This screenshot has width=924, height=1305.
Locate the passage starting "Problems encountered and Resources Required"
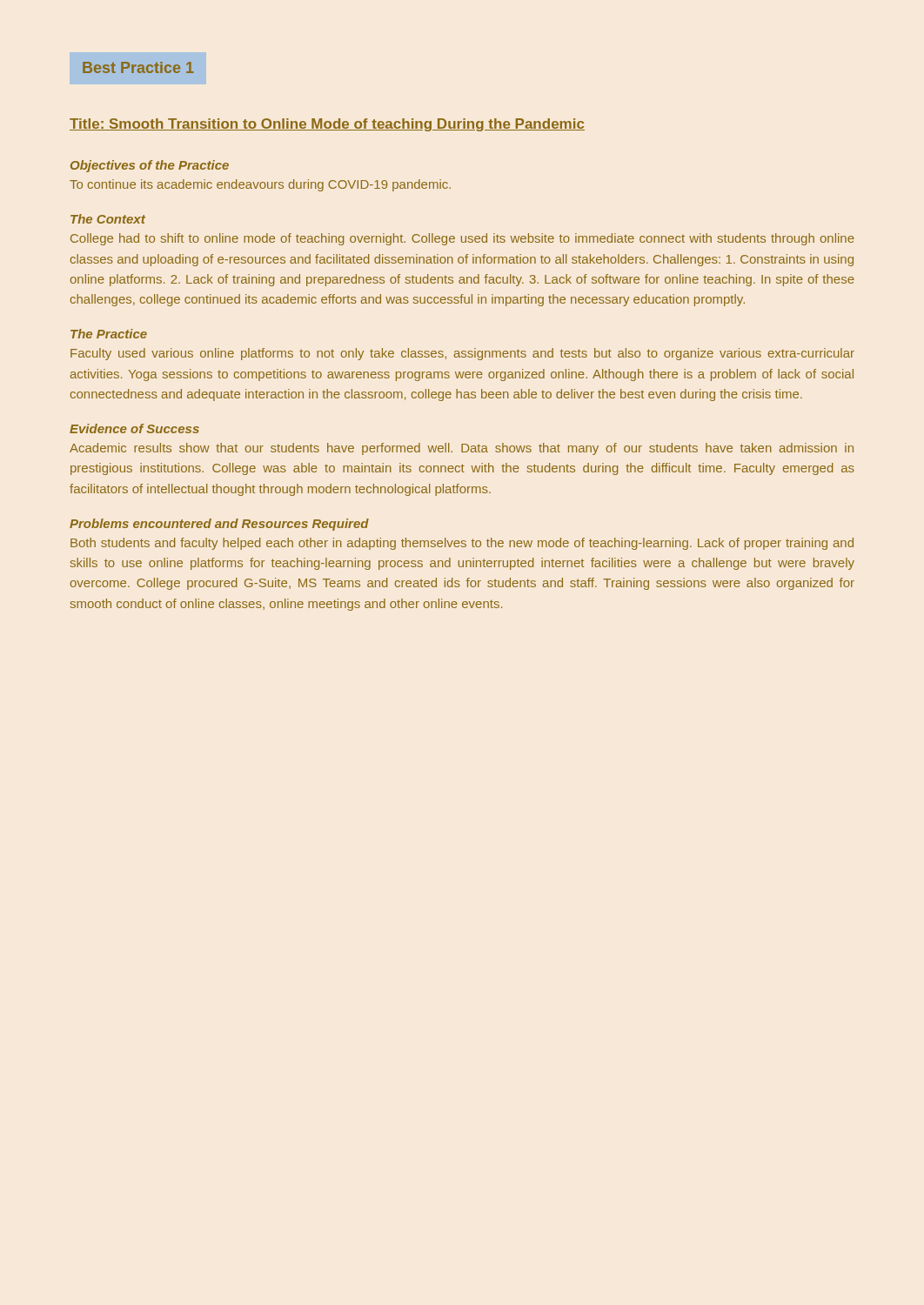pyautogui.click(x=219, y=525)
